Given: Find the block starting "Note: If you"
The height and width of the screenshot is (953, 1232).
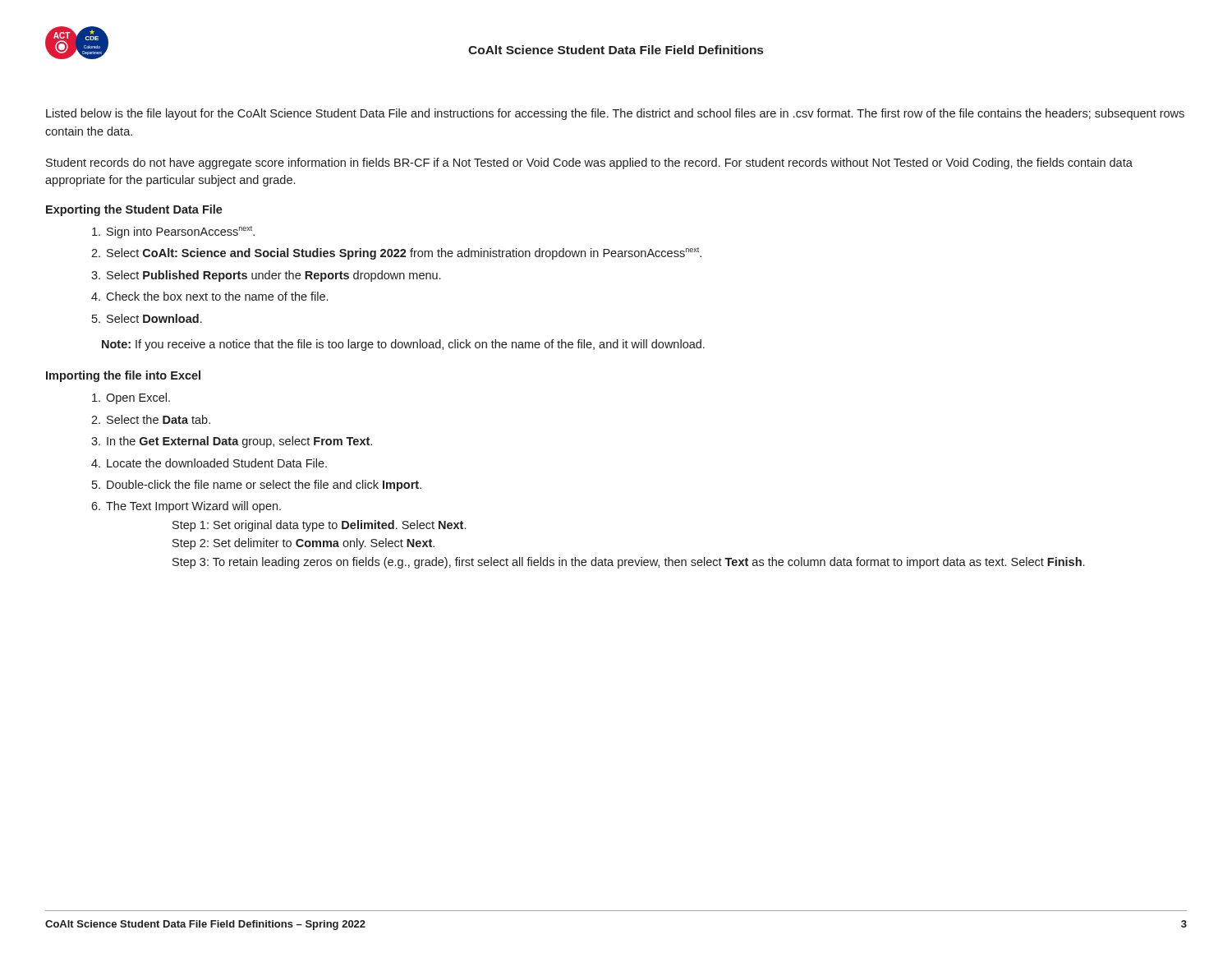Looking at the screenshot, I should [x=403, y=345].
